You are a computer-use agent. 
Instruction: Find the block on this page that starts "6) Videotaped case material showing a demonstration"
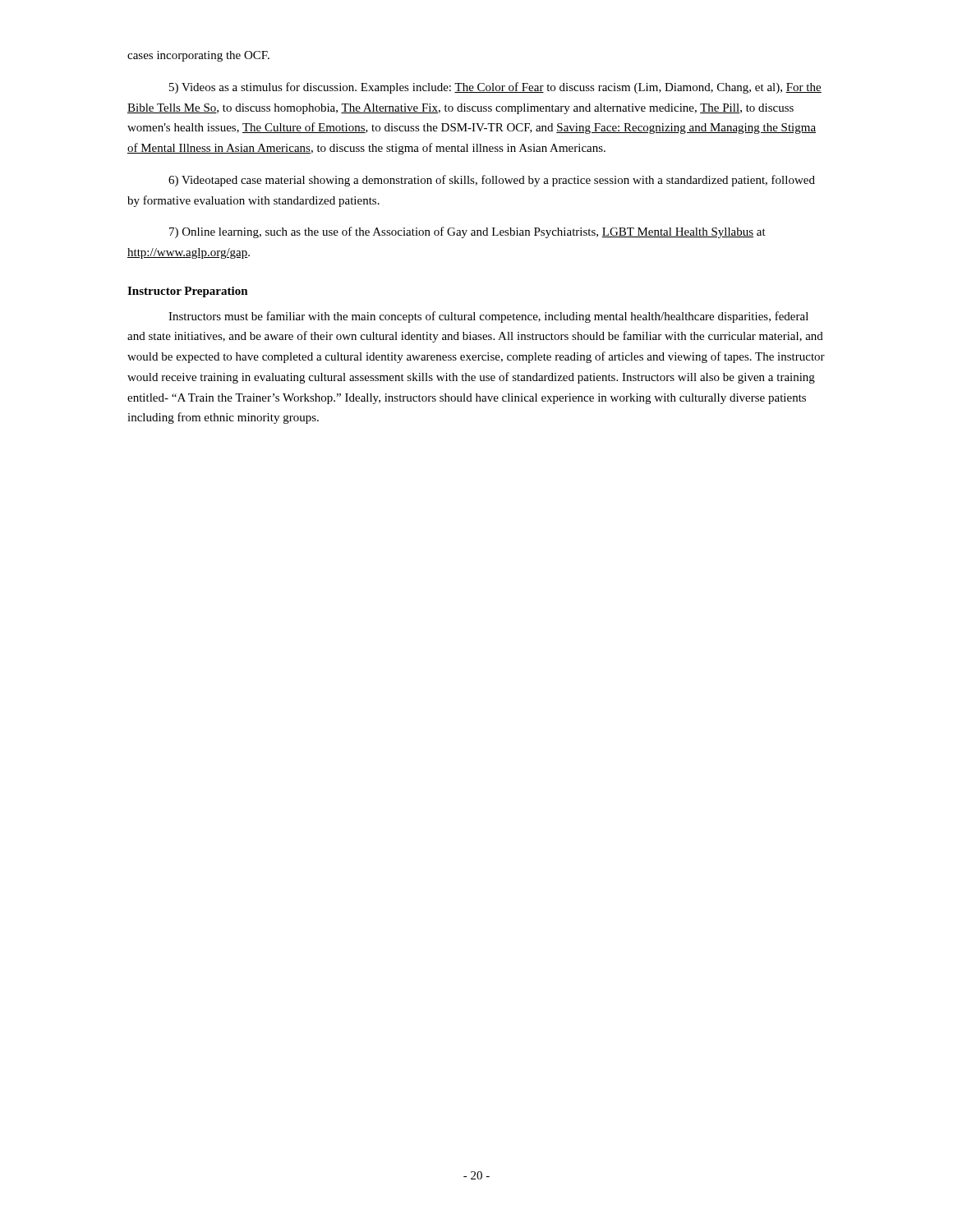click(x=476, y=190)
